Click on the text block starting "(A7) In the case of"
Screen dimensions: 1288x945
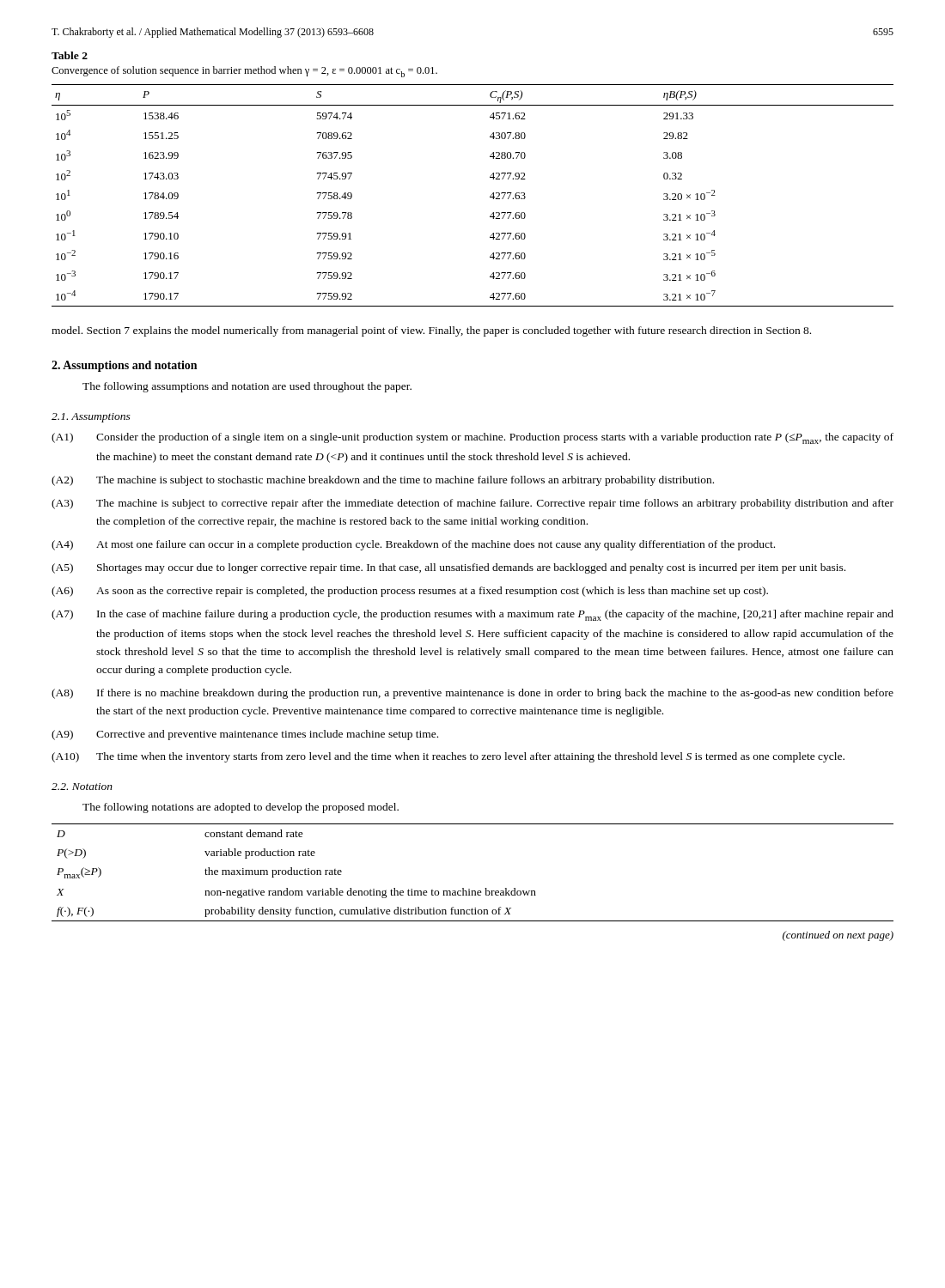(x=472, y=642)
